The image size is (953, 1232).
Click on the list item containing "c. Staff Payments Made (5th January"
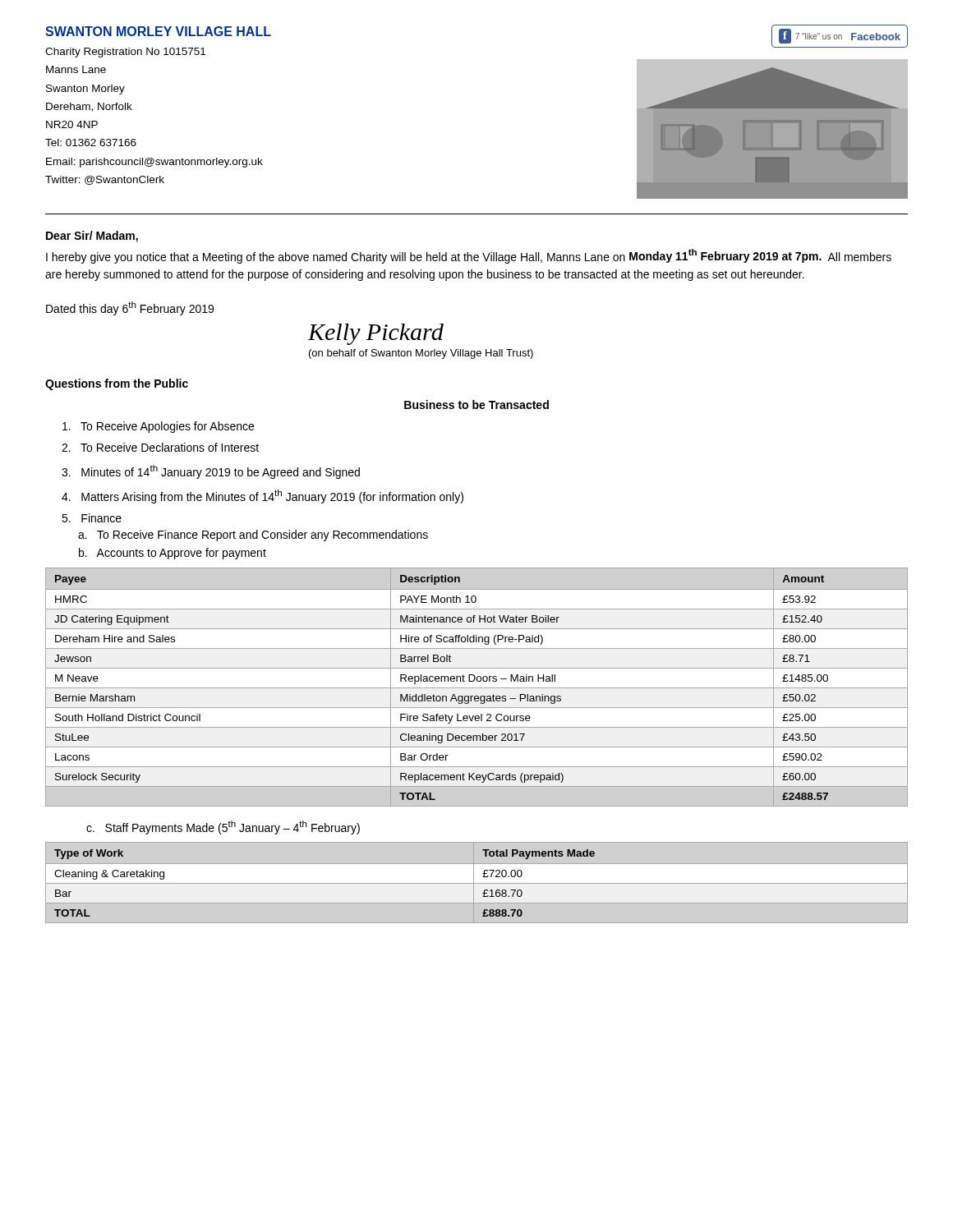point(223,826)
